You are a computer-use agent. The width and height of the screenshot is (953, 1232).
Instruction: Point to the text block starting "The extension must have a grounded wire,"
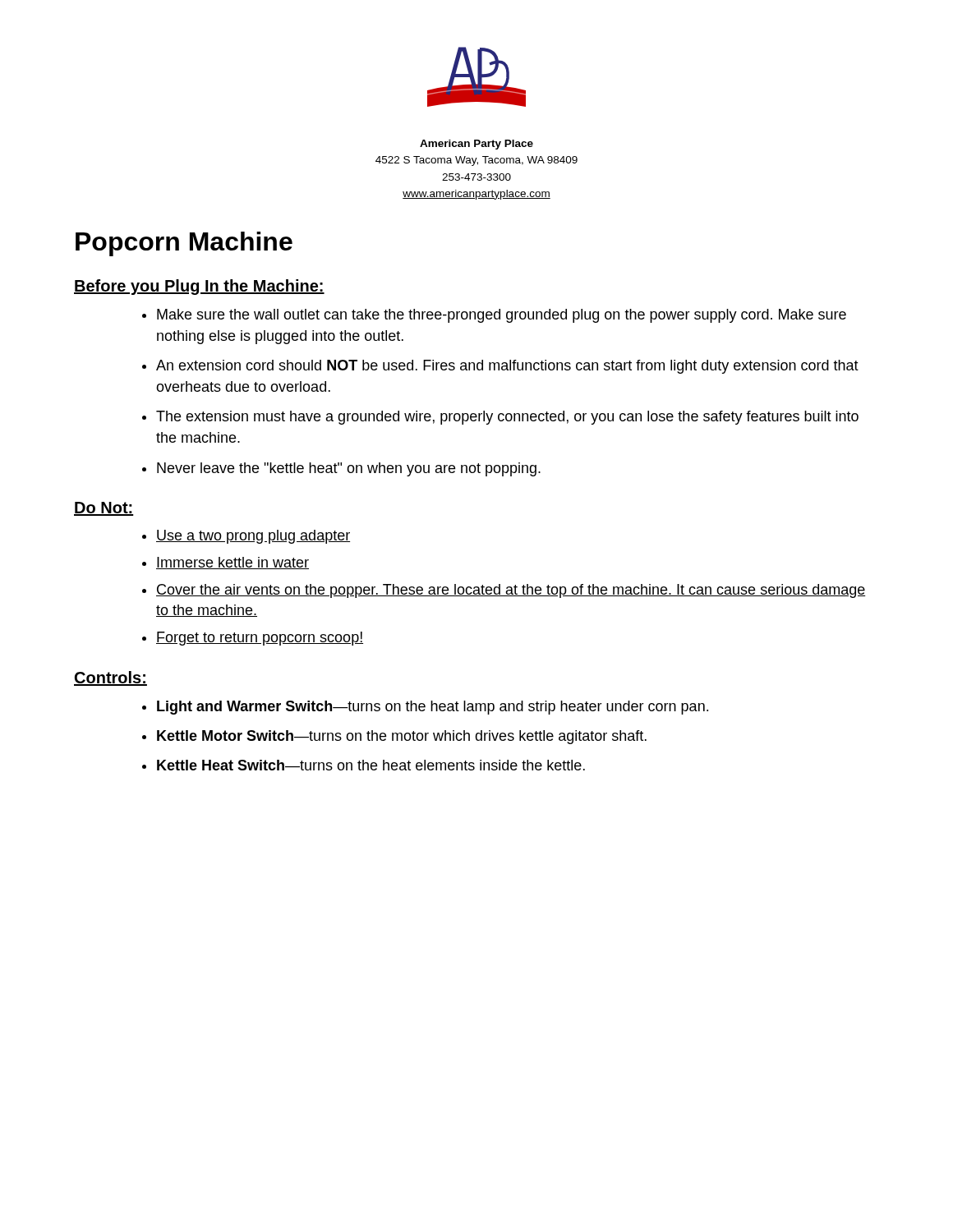(x=508, y=427)
